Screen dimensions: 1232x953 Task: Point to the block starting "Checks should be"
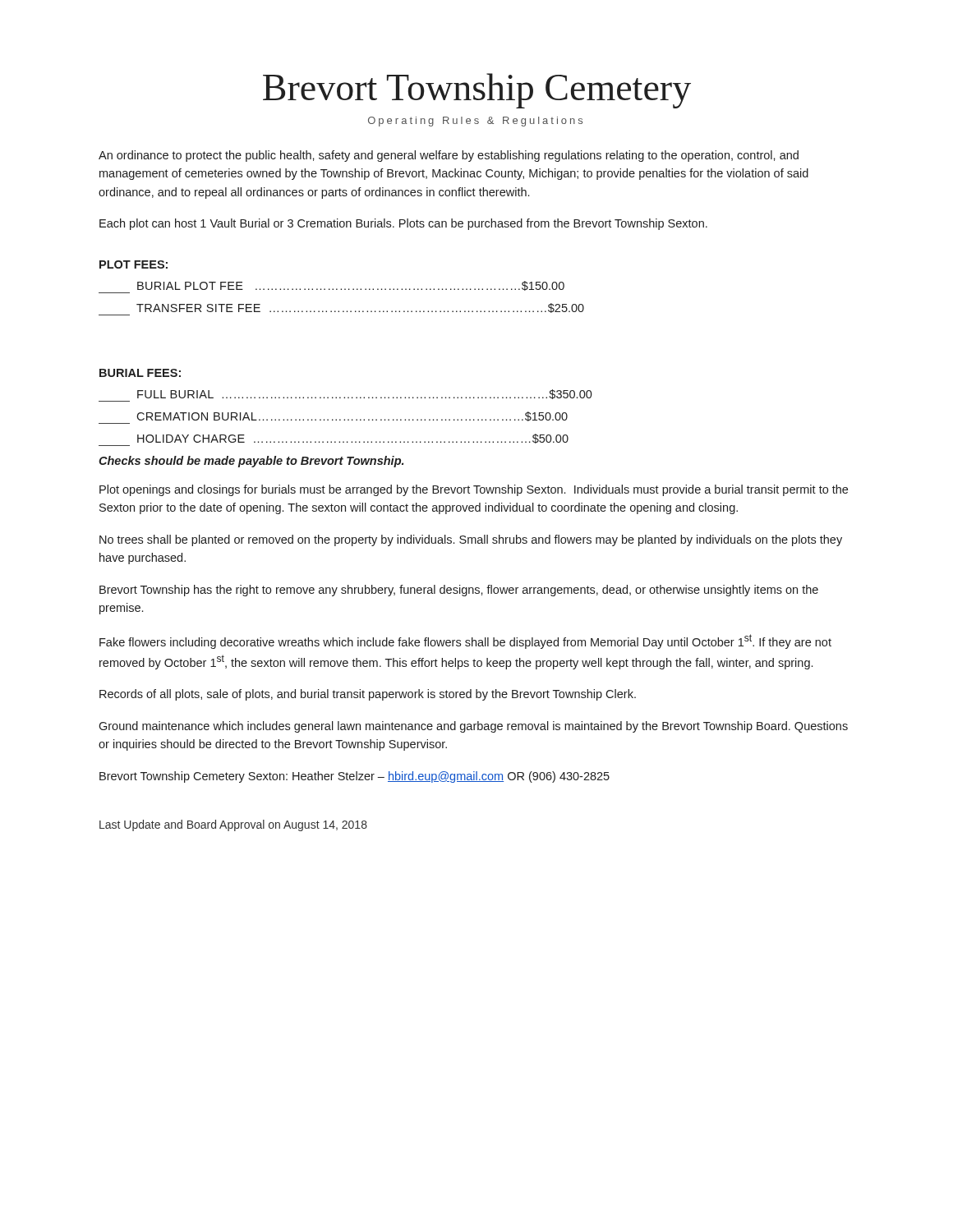point(252,461)
